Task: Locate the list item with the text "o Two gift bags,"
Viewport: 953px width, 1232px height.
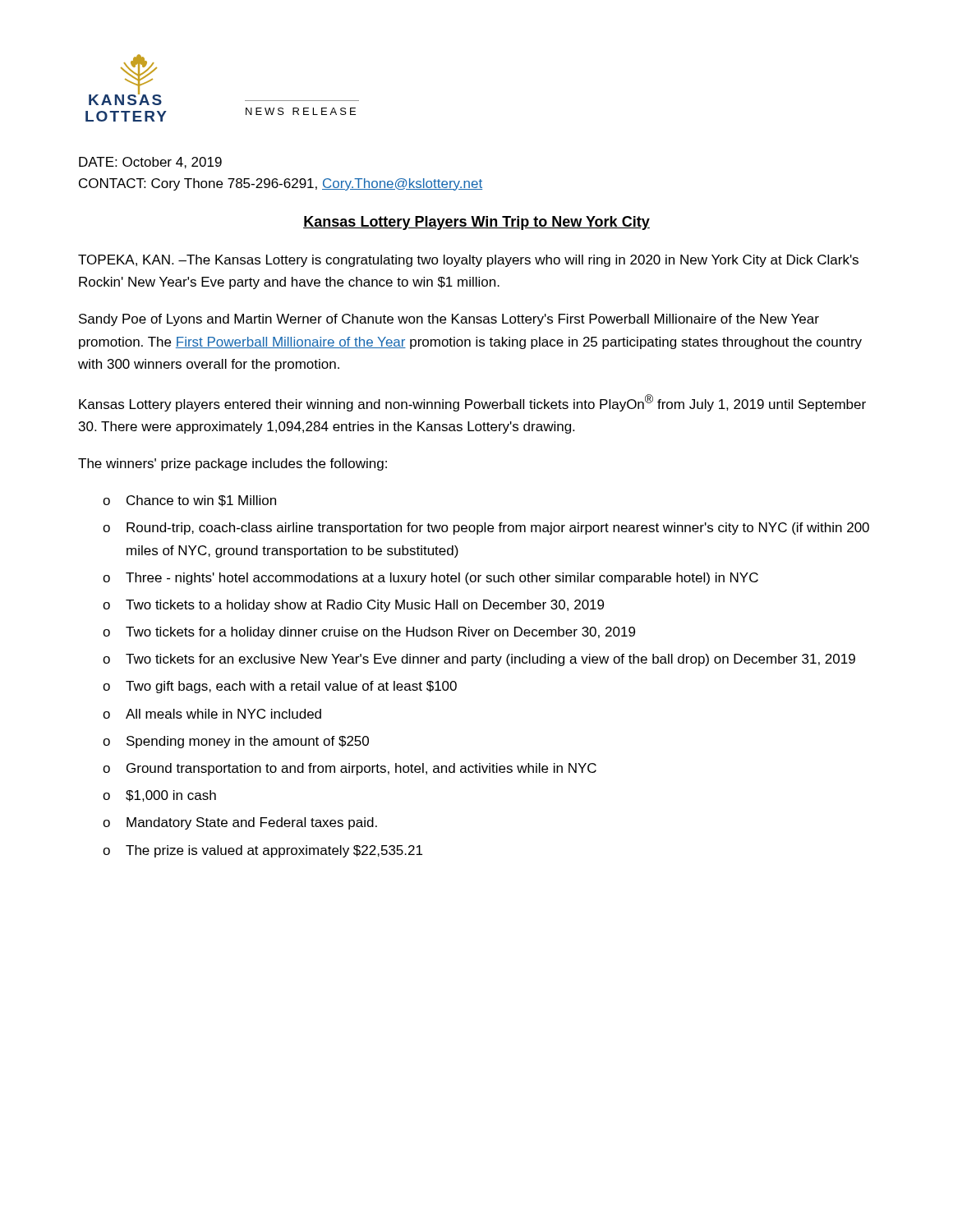Action: pyautogui.click(x=280, y=687)
